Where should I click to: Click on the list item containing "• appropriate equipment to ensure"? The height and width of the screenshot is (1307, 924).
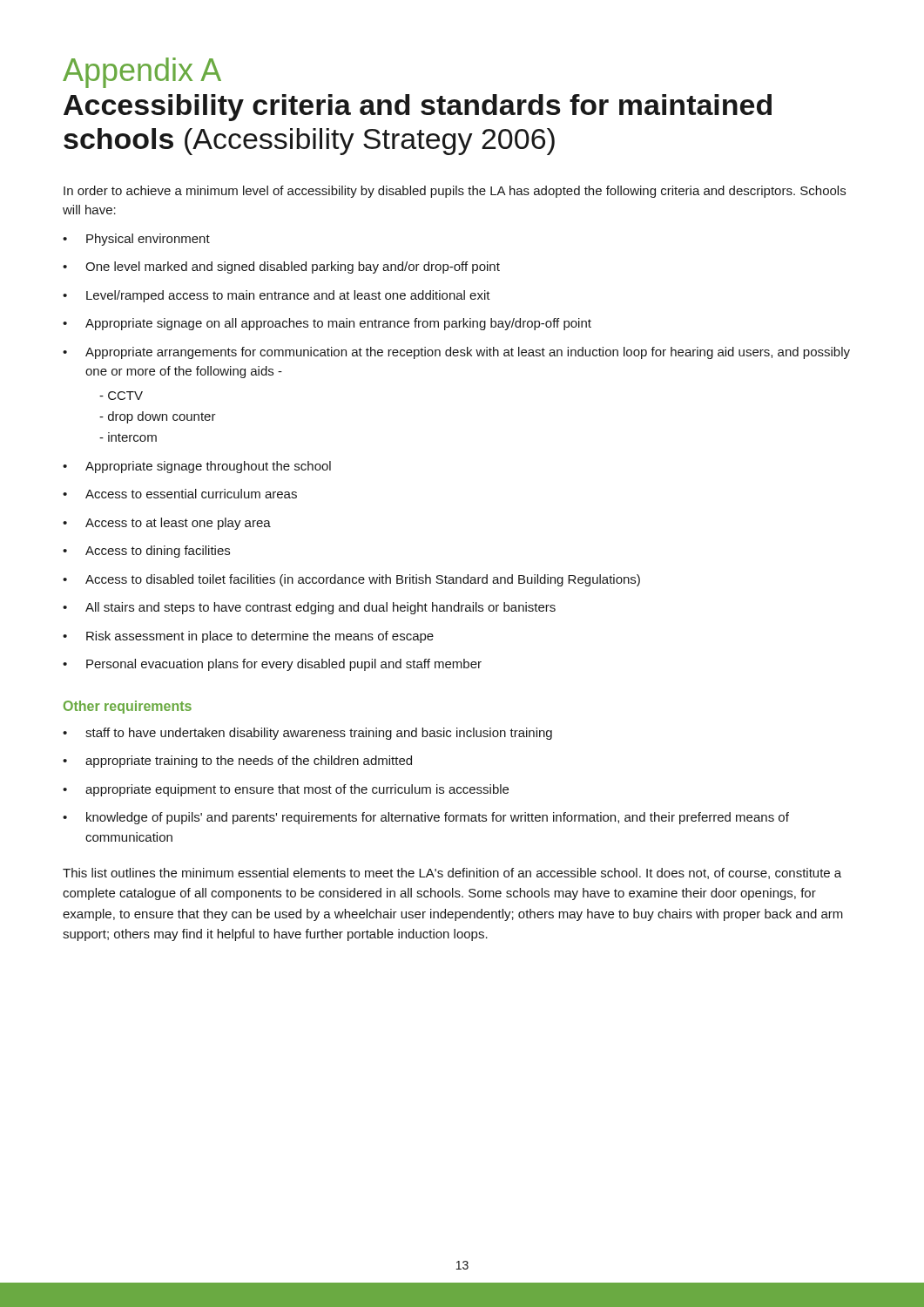click(286, 789)
